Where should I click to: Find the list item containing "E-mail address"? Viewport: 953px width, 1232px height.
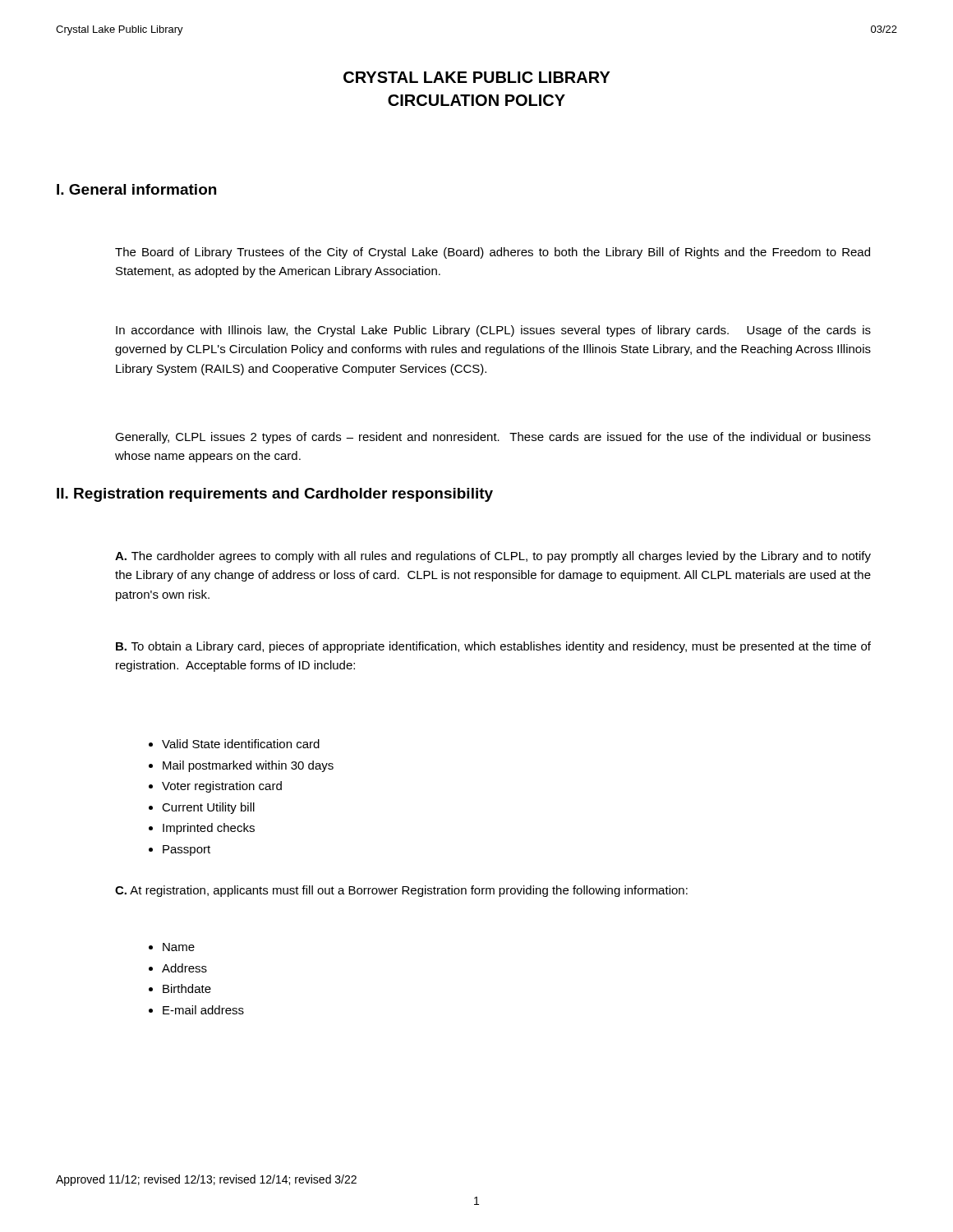click(203, 1009)
